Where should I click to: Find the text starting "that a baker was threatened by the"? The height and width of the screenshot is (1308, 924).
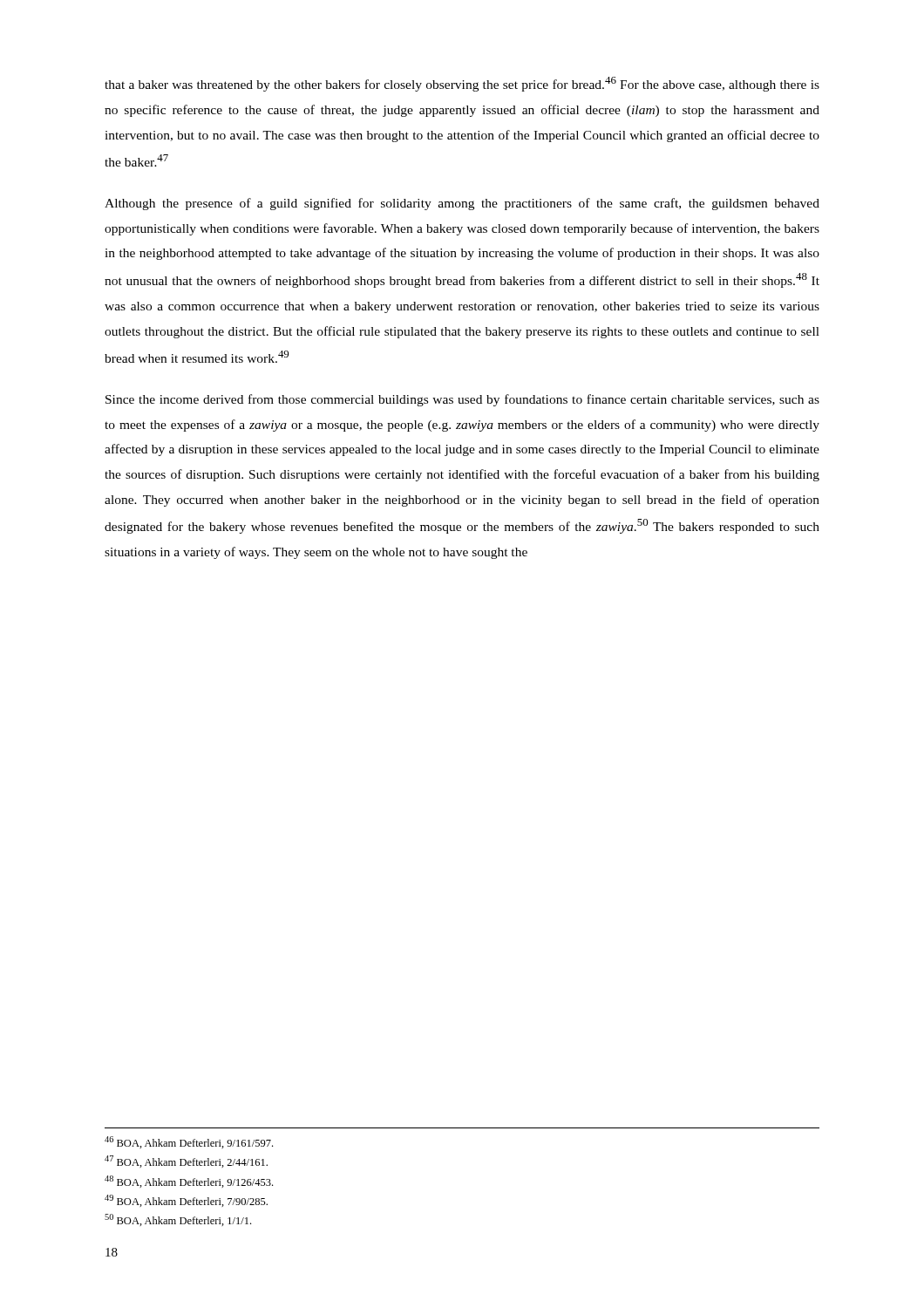(x=462, y=122)
